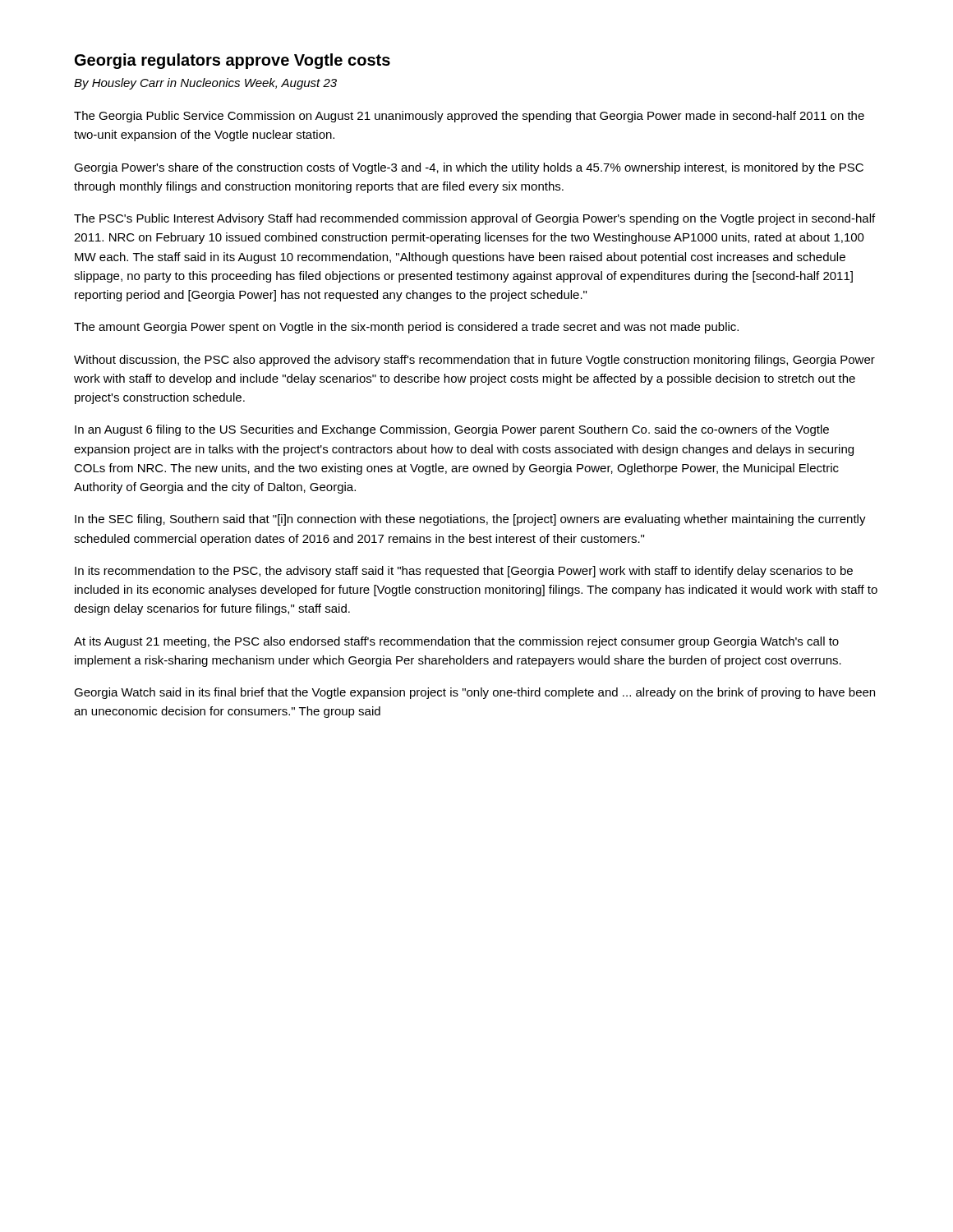The image size is (953, 1232).
Task: Locate the text block that says "In an August 6 filing to the"
Action: tap(464, 458)
